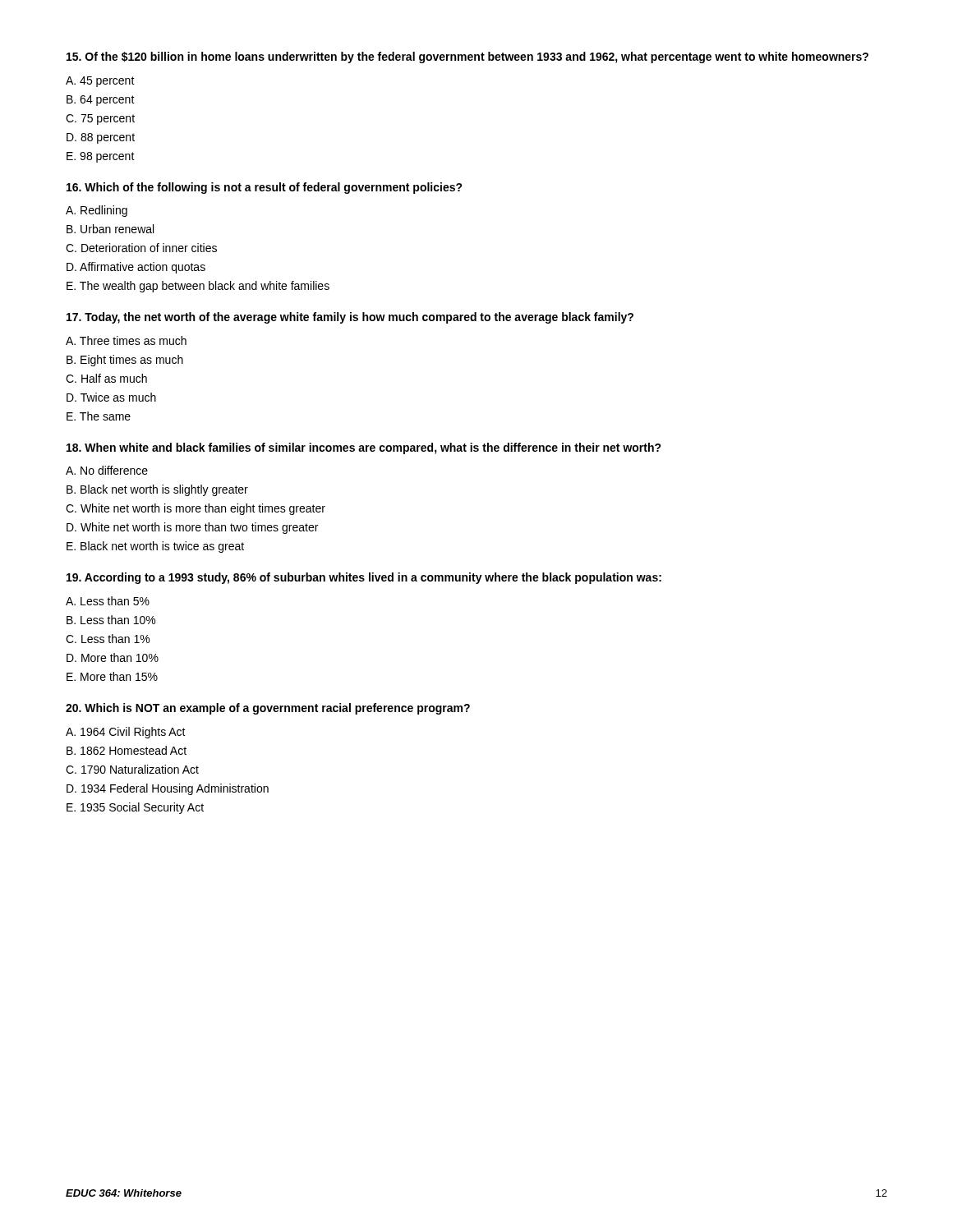Select the region starting "D. 1934 Federal Housing Administration"
This screenshot has width=953, height=1232.
[167, 788]
